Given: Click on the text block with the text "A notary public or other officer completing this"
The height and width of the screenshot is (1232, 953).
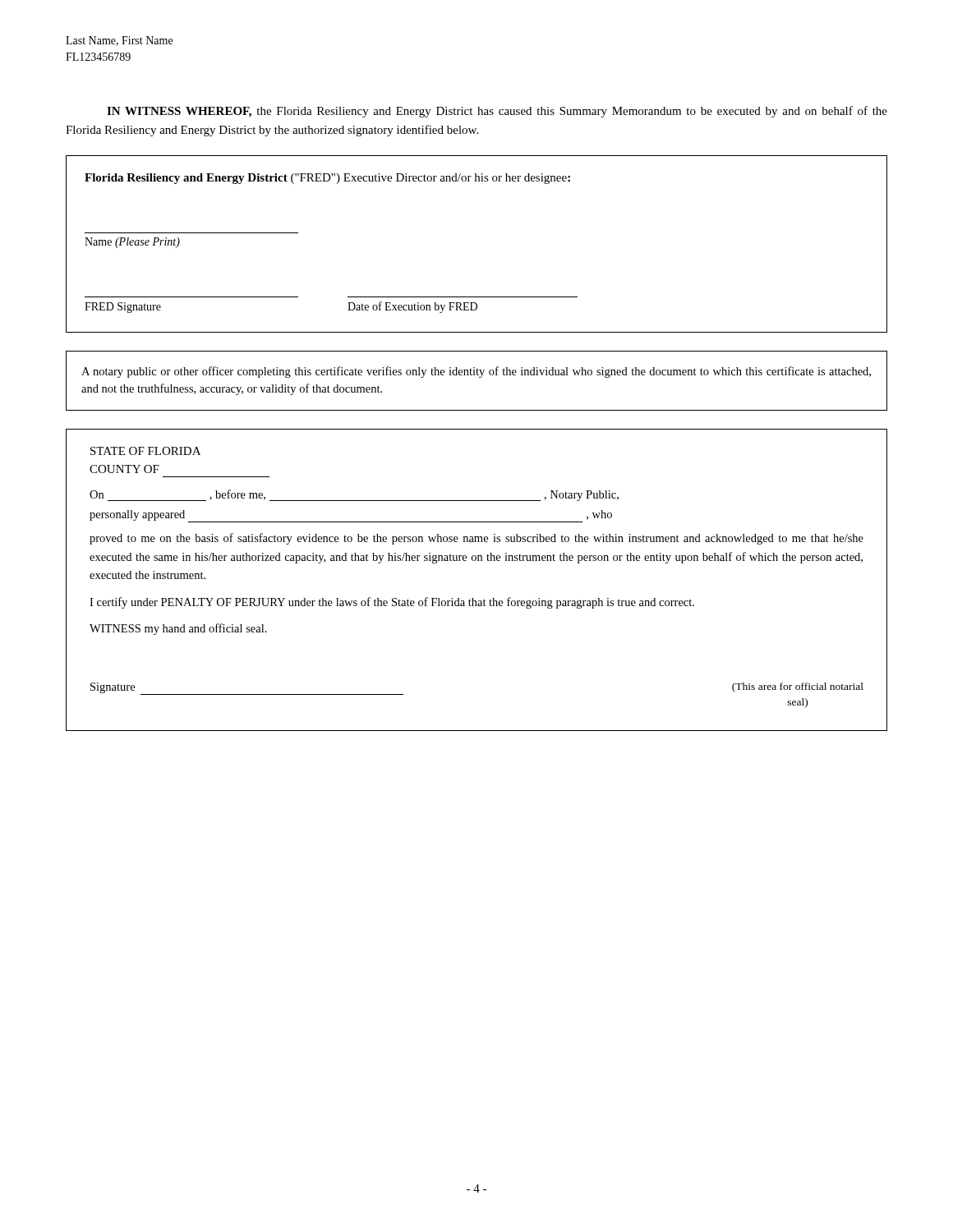Looking at the screenshot, I should (x=476, y=380).
